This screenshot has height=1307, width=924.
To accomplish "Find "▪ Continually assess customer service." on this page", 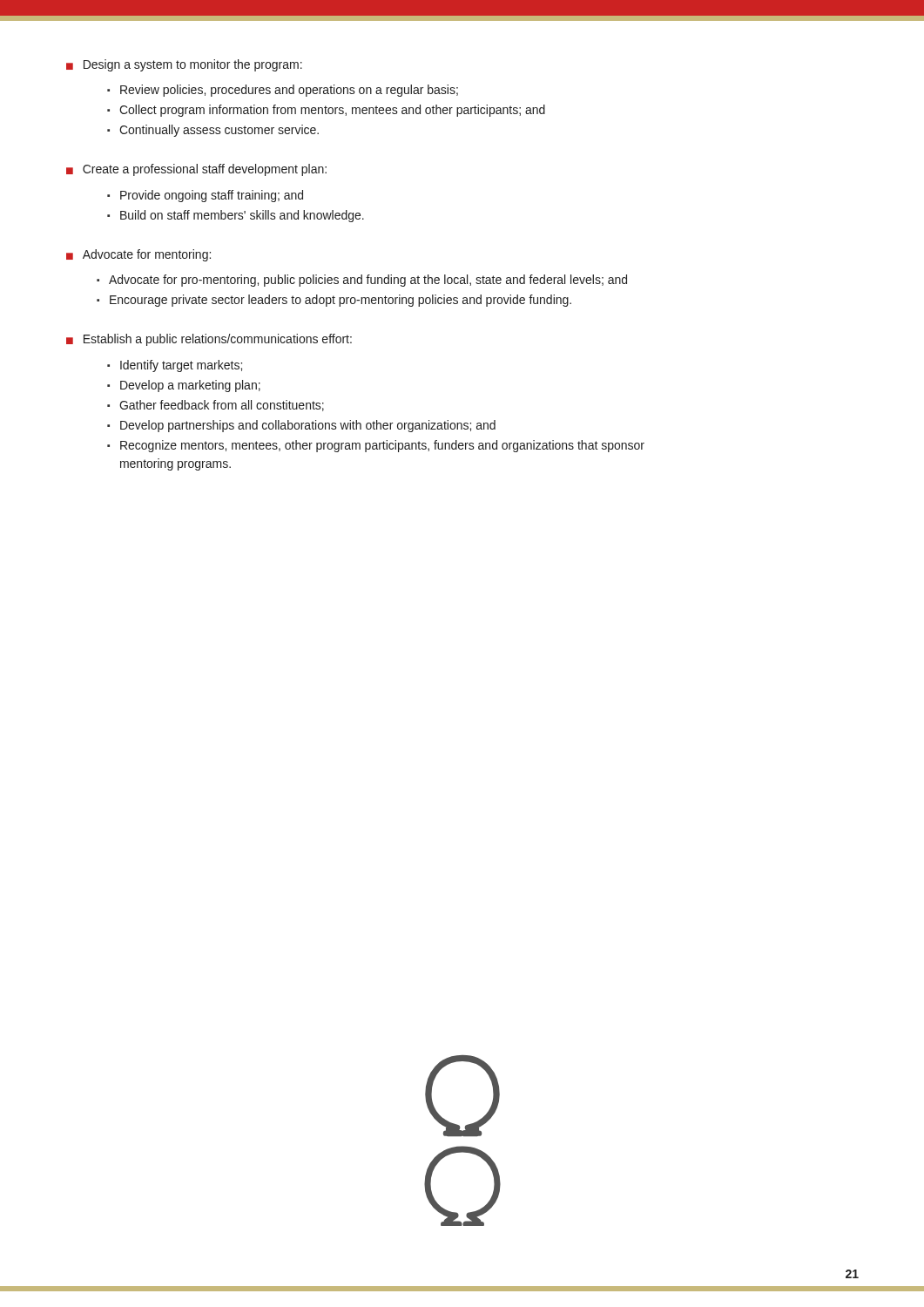I will (213, 131).
